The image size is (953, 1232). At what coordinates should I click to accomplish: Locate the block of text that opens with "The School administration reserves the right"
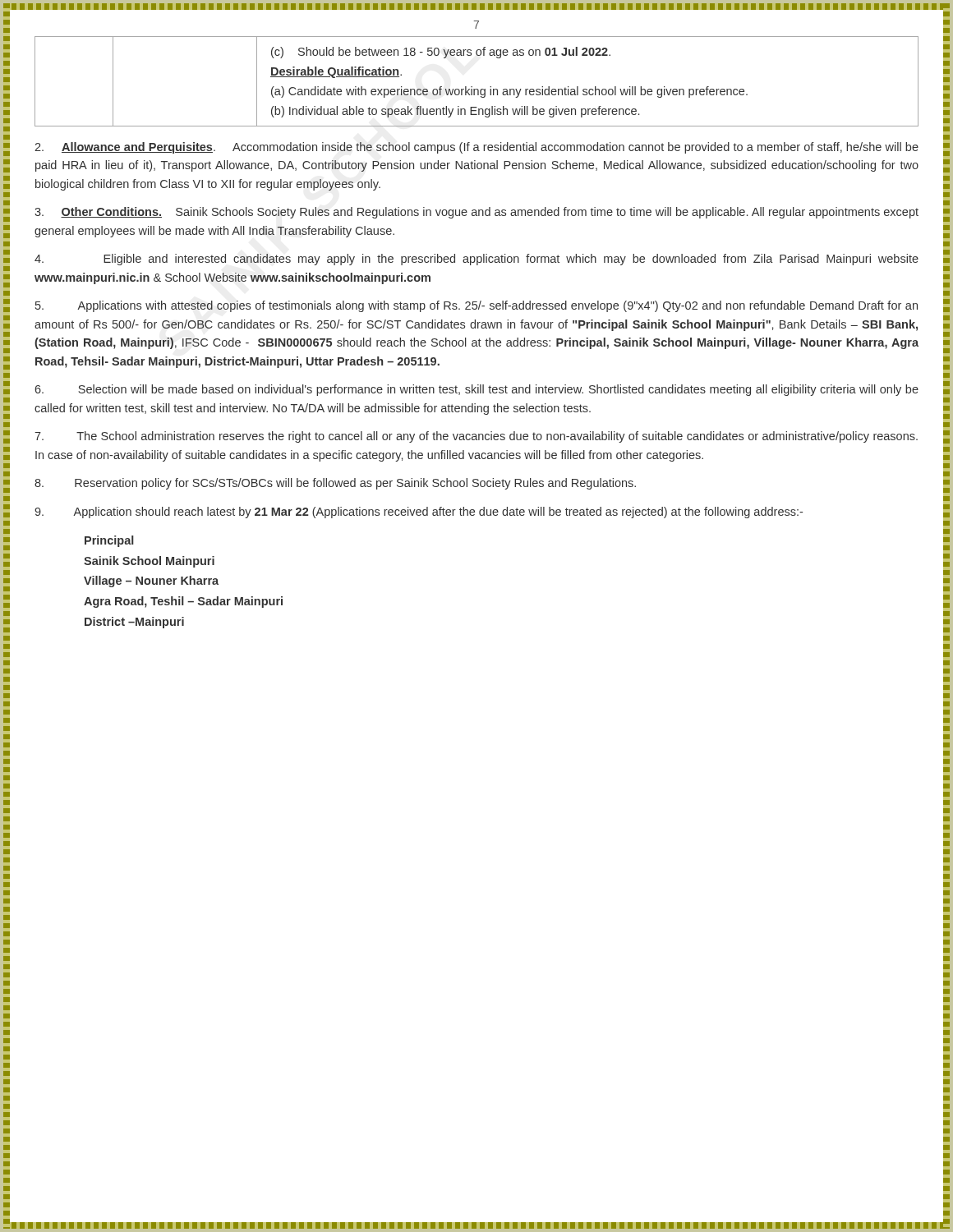(x=476, y=445)
